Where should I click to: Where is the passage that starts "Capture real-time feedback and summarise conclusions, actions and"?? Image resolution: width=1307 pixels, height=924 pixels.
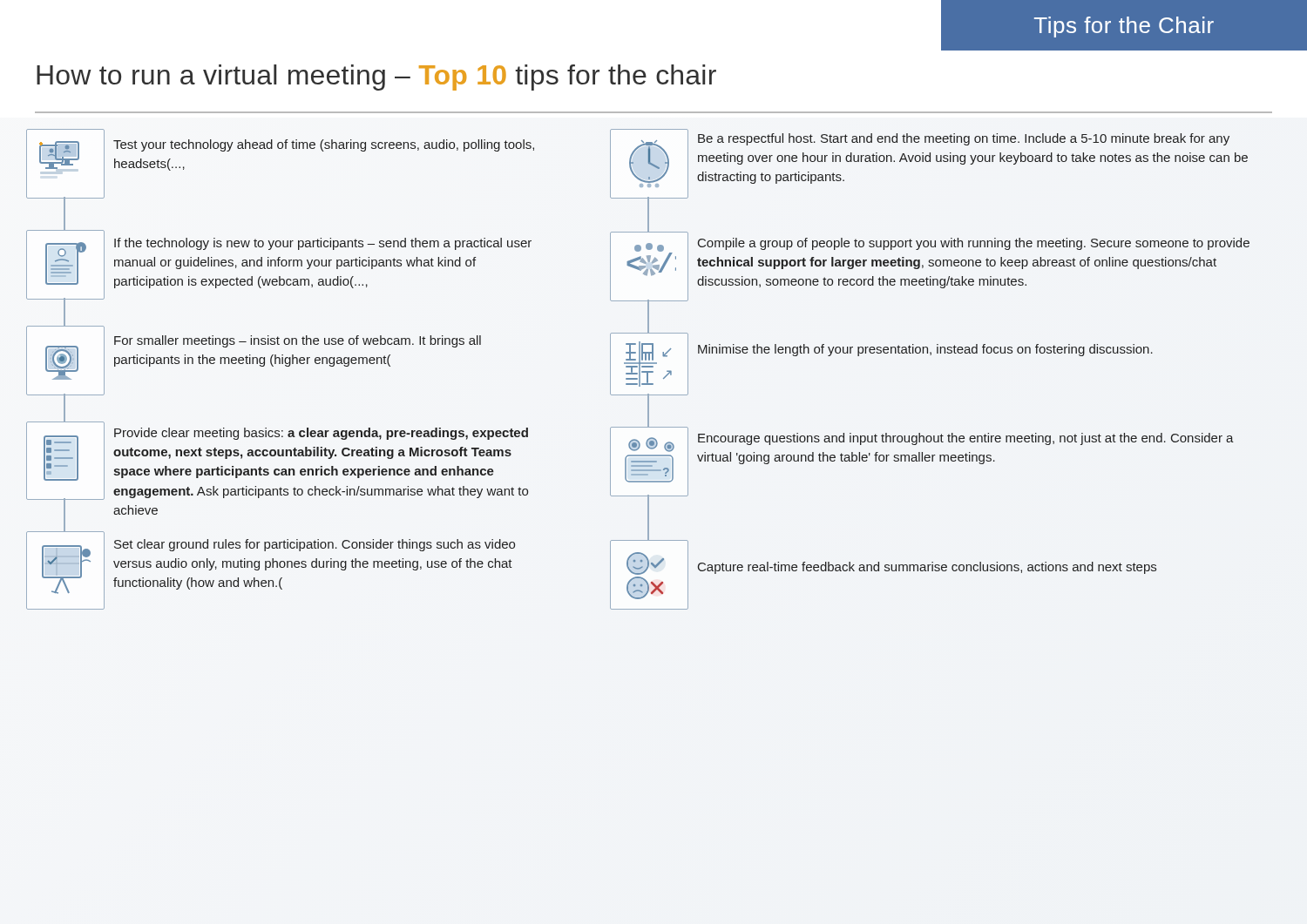(x=927, y=567)
